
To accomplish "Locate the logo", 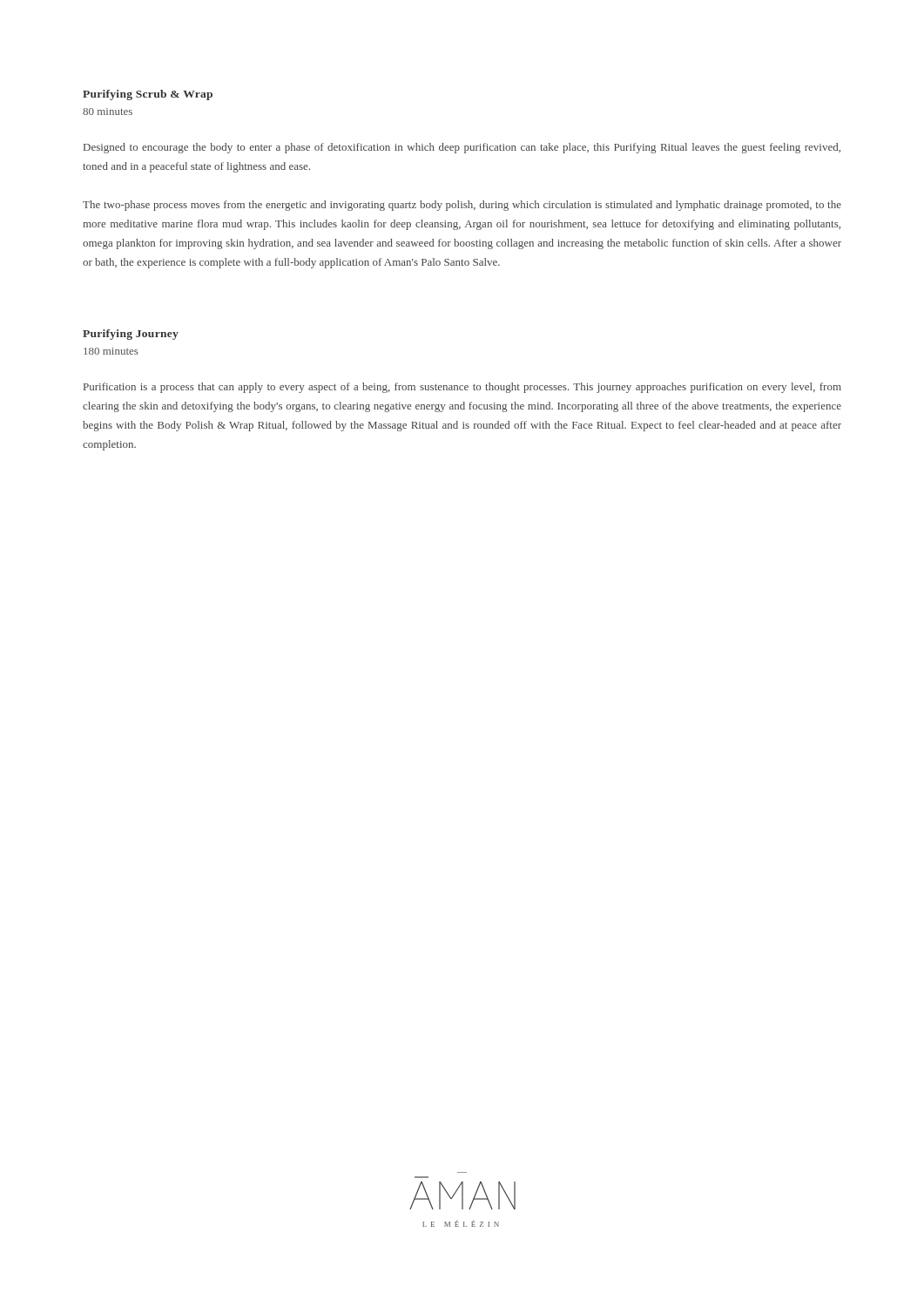I will 462,1201.
